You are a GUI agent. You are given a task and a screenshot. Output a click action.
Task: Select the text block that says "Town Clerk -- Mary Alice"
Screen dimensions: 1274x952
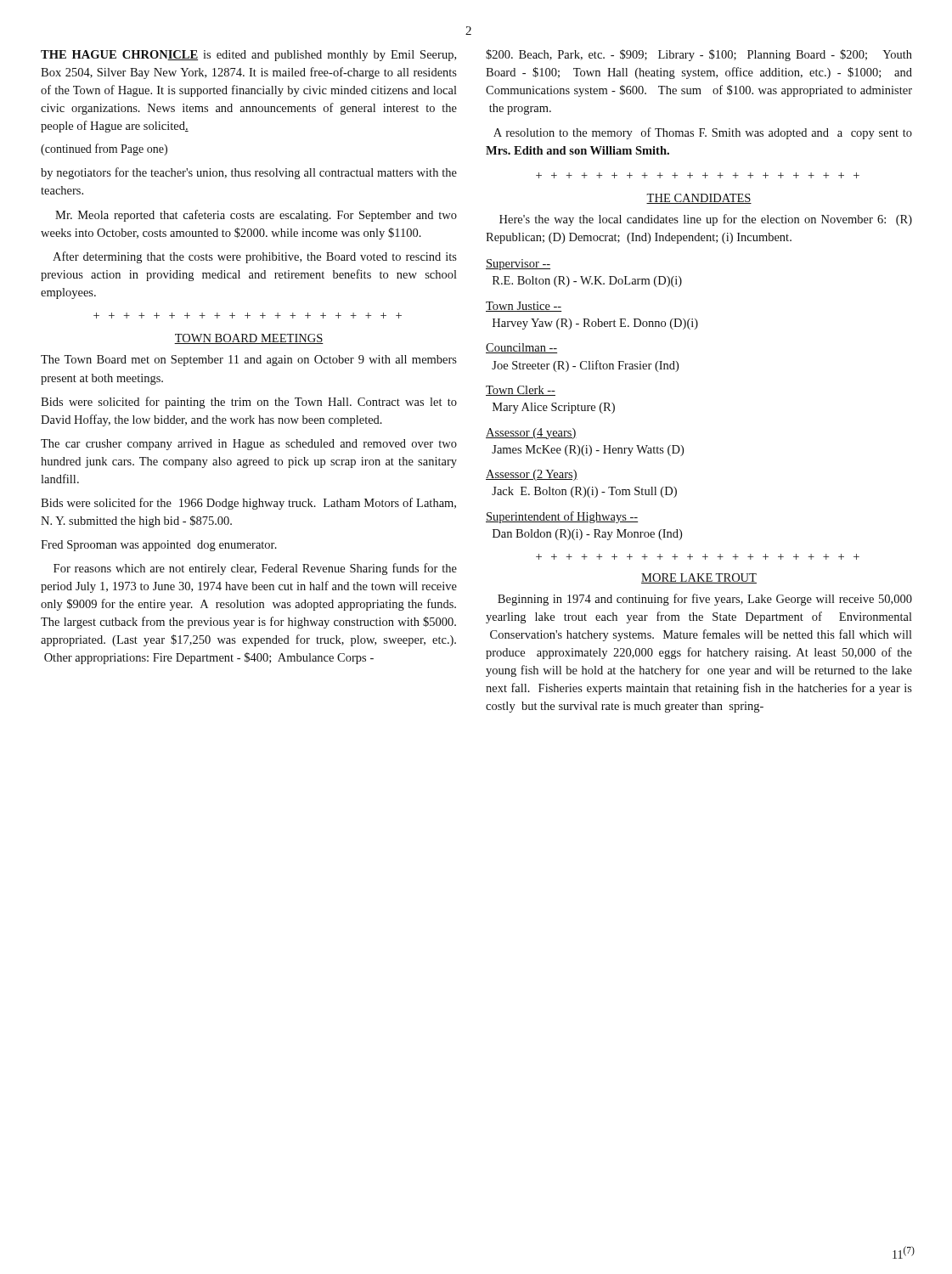[x=551, y=398]
